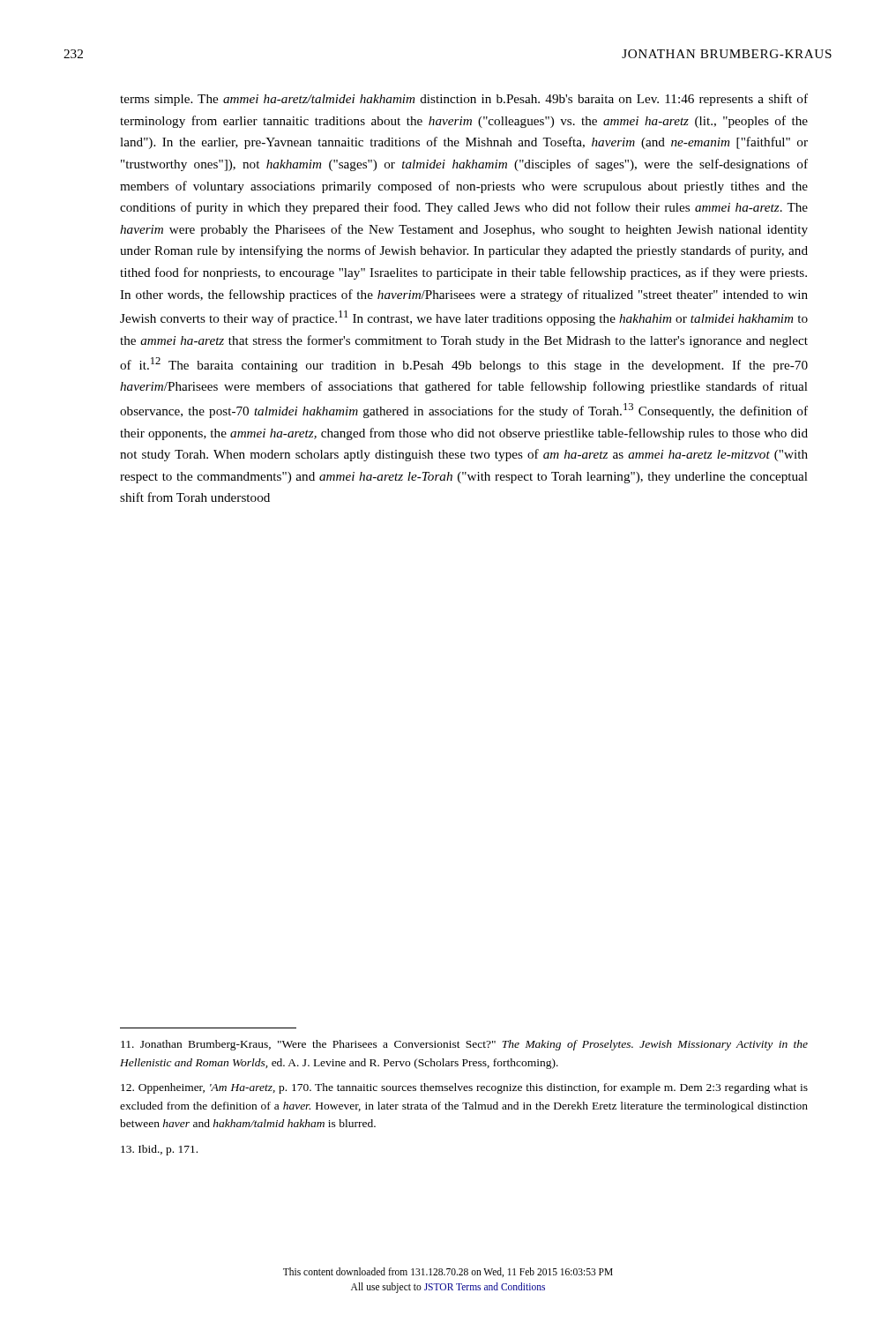Locate the text "Ibid., p. 171."

[159, 1150]
